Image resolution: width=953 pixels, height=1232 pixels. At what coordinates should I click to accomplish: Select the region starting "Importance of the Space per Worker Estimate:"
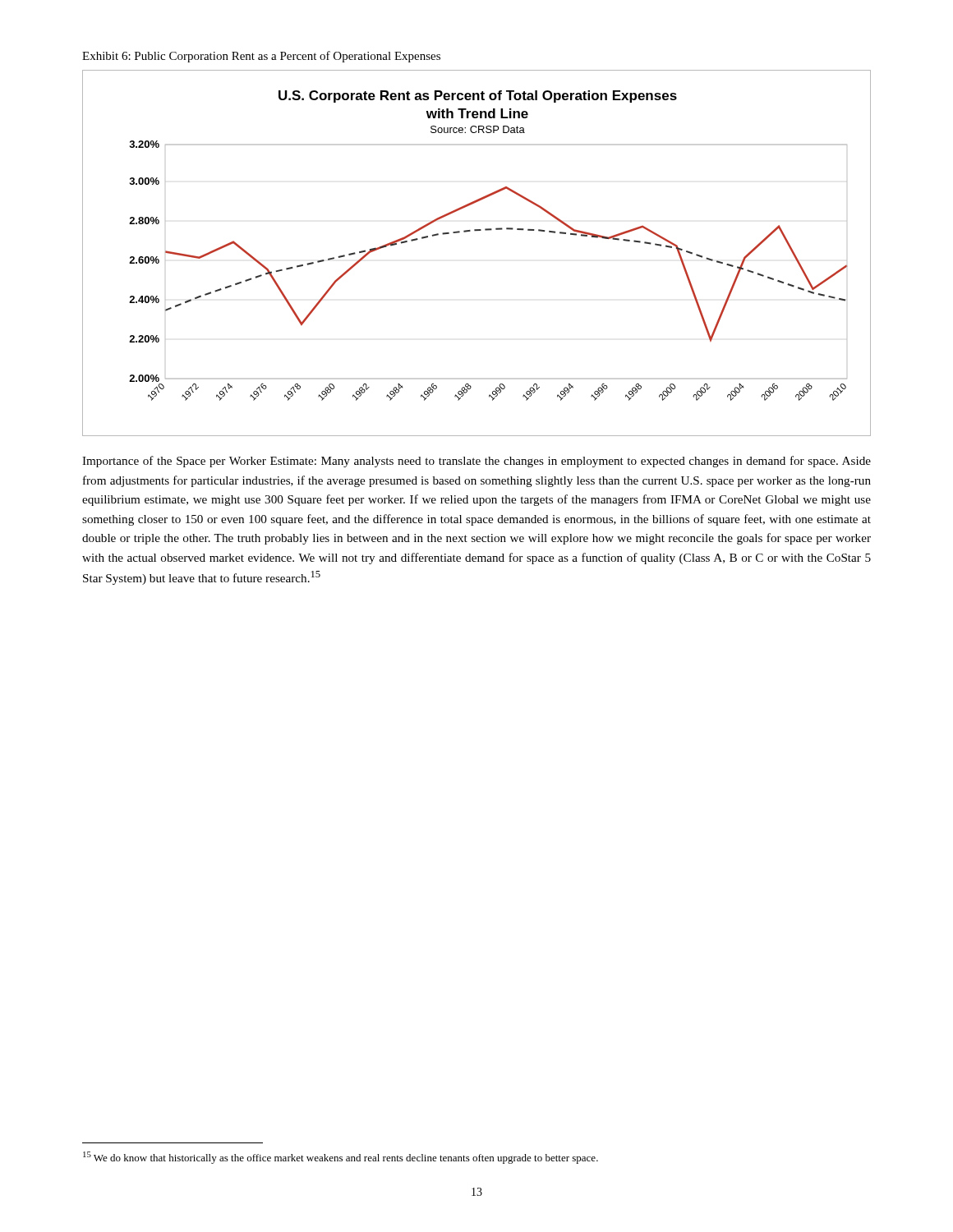pos(476,519)
